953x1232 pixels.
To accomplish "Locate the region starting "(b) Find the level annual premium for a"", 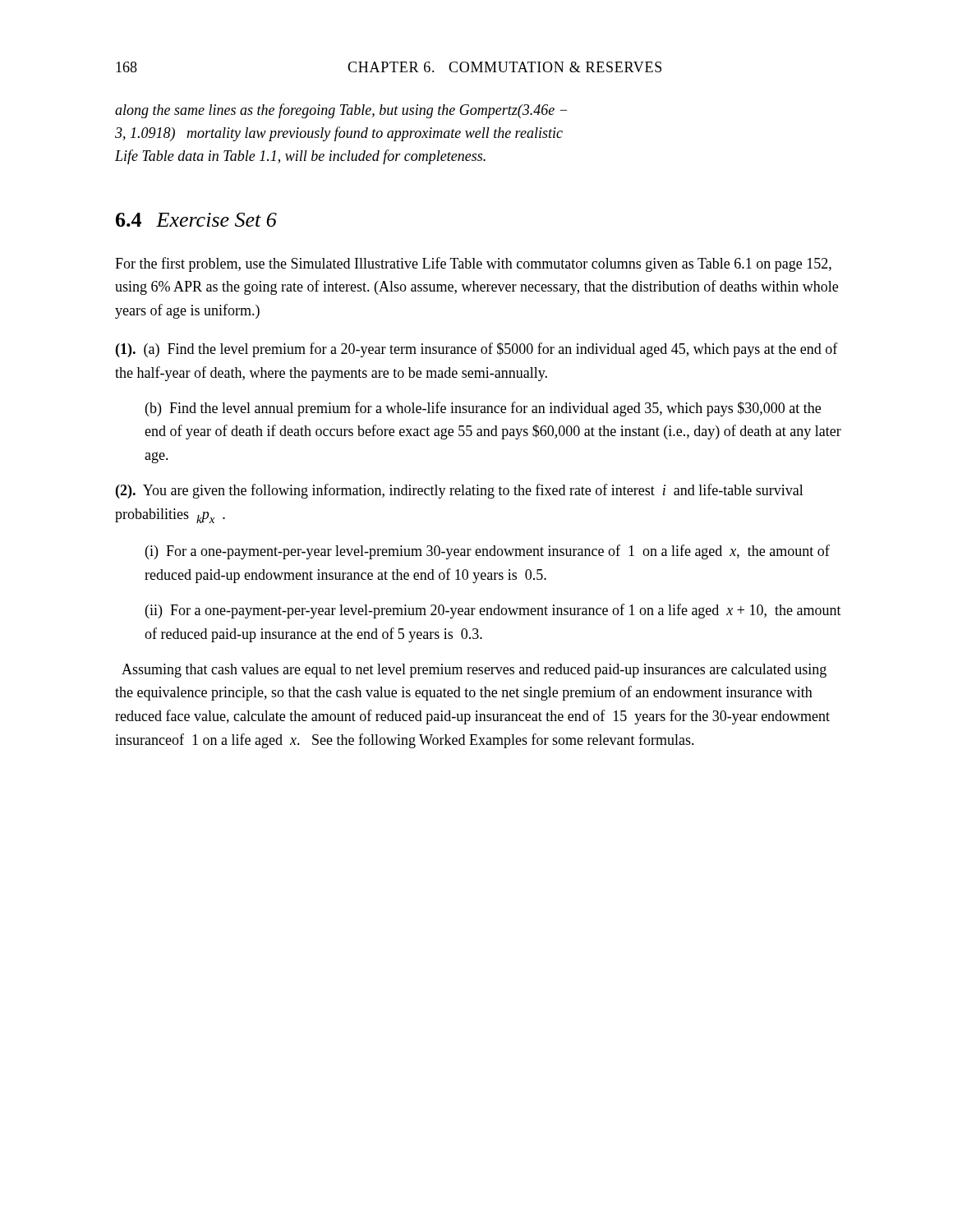I will (493, 432).
